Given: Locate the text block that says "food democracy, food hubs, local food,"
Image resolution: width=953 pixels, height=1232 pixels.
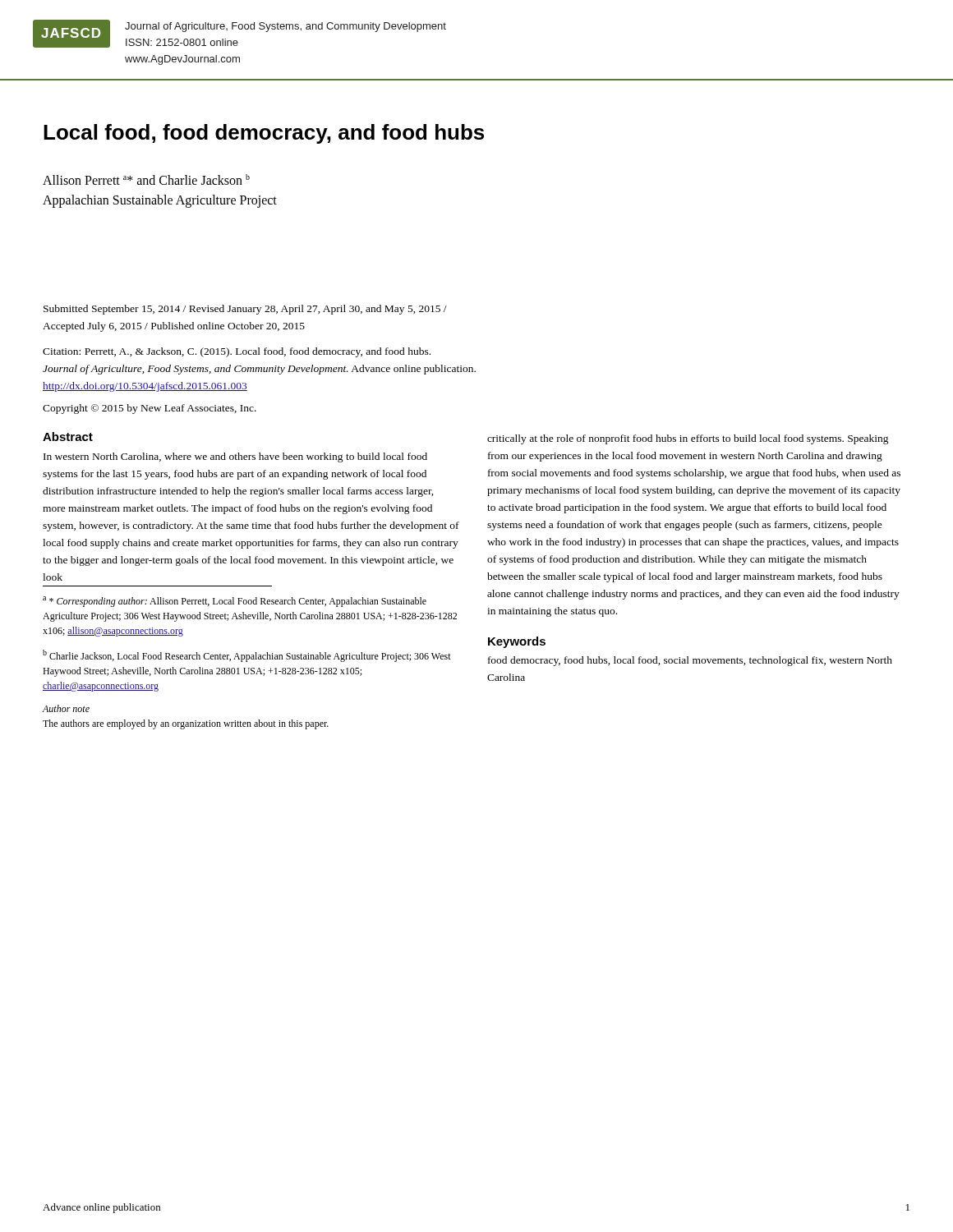Looking at the screenshot, I should point(690,669).
